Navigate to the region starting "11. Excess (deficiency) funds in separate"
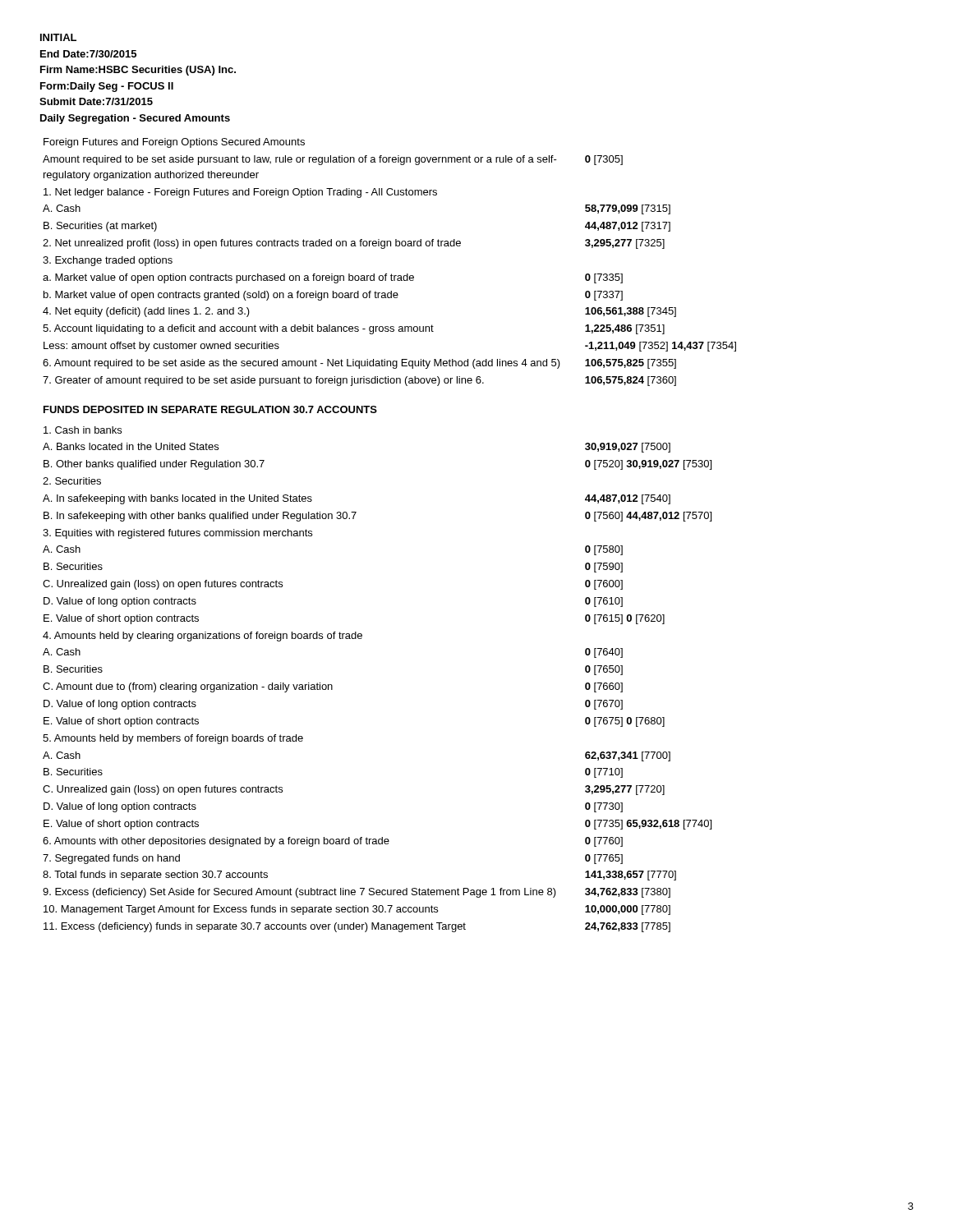Image resolution: width=953 pixels, height=1232 pixels. 254,926
